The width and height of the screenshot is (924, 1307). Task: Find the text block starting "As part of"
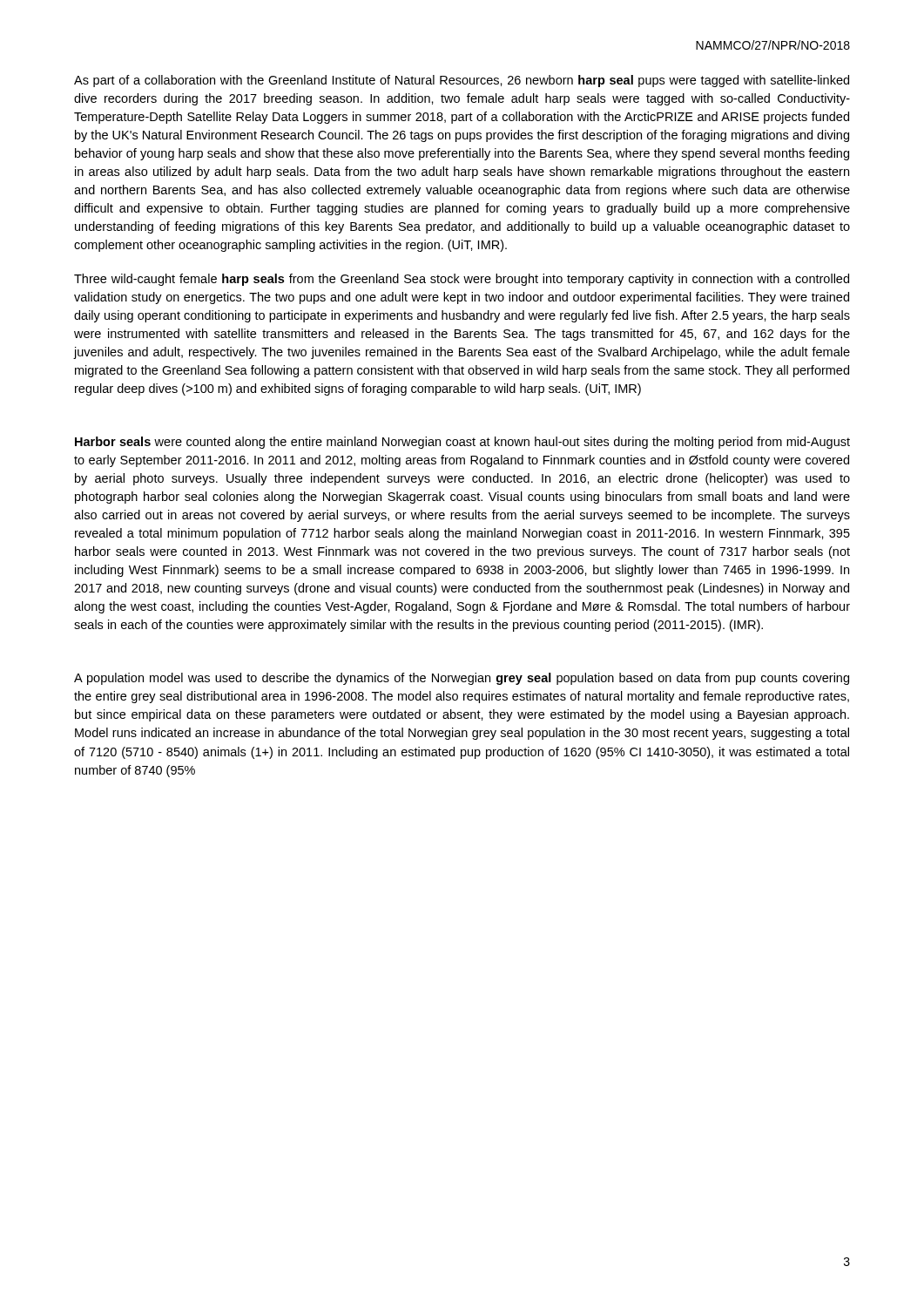pos(462,163)
